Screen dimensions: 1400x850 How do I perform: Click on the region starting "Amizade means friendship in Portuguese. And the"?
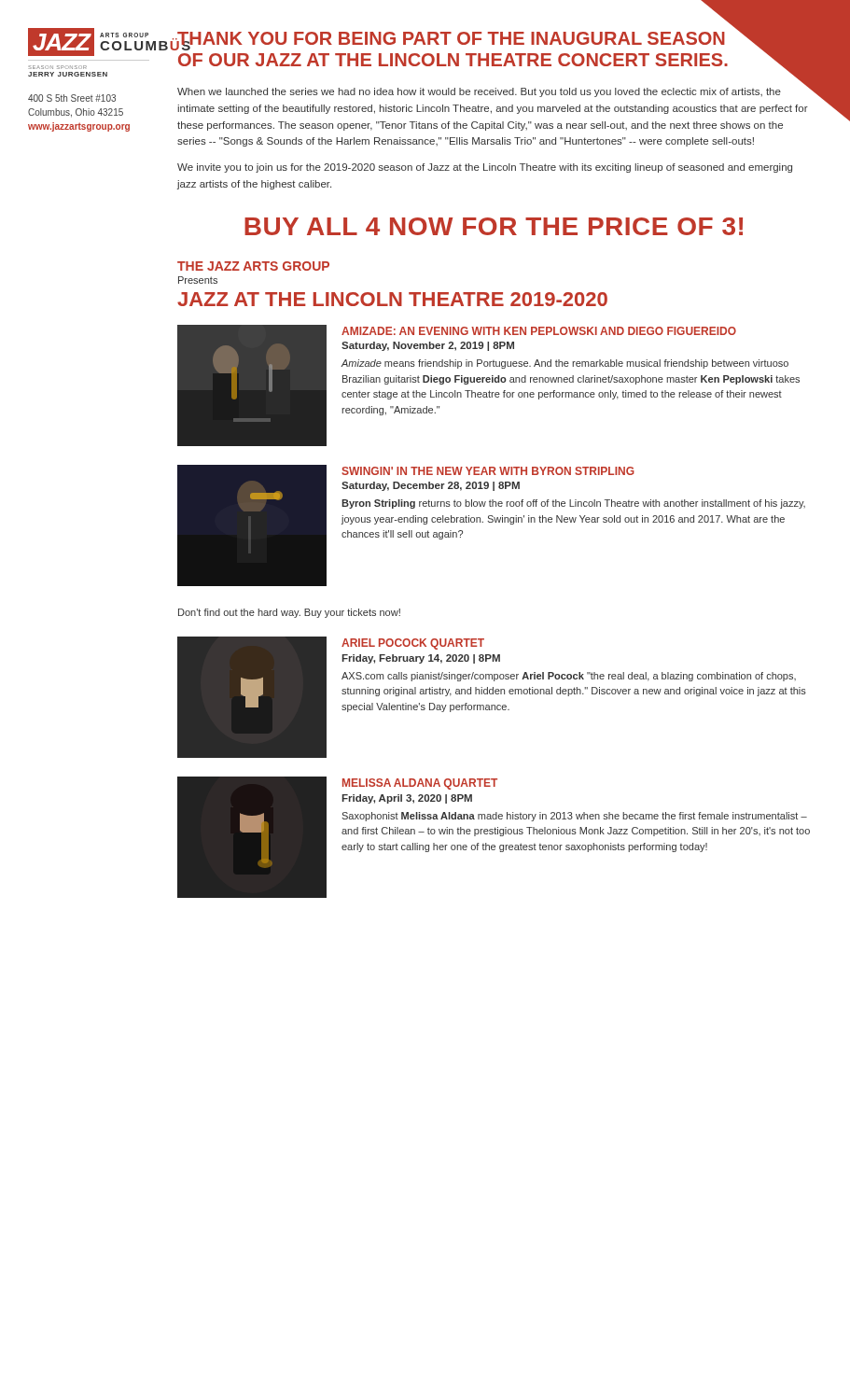pyautogui.click(x=571, y=386)
